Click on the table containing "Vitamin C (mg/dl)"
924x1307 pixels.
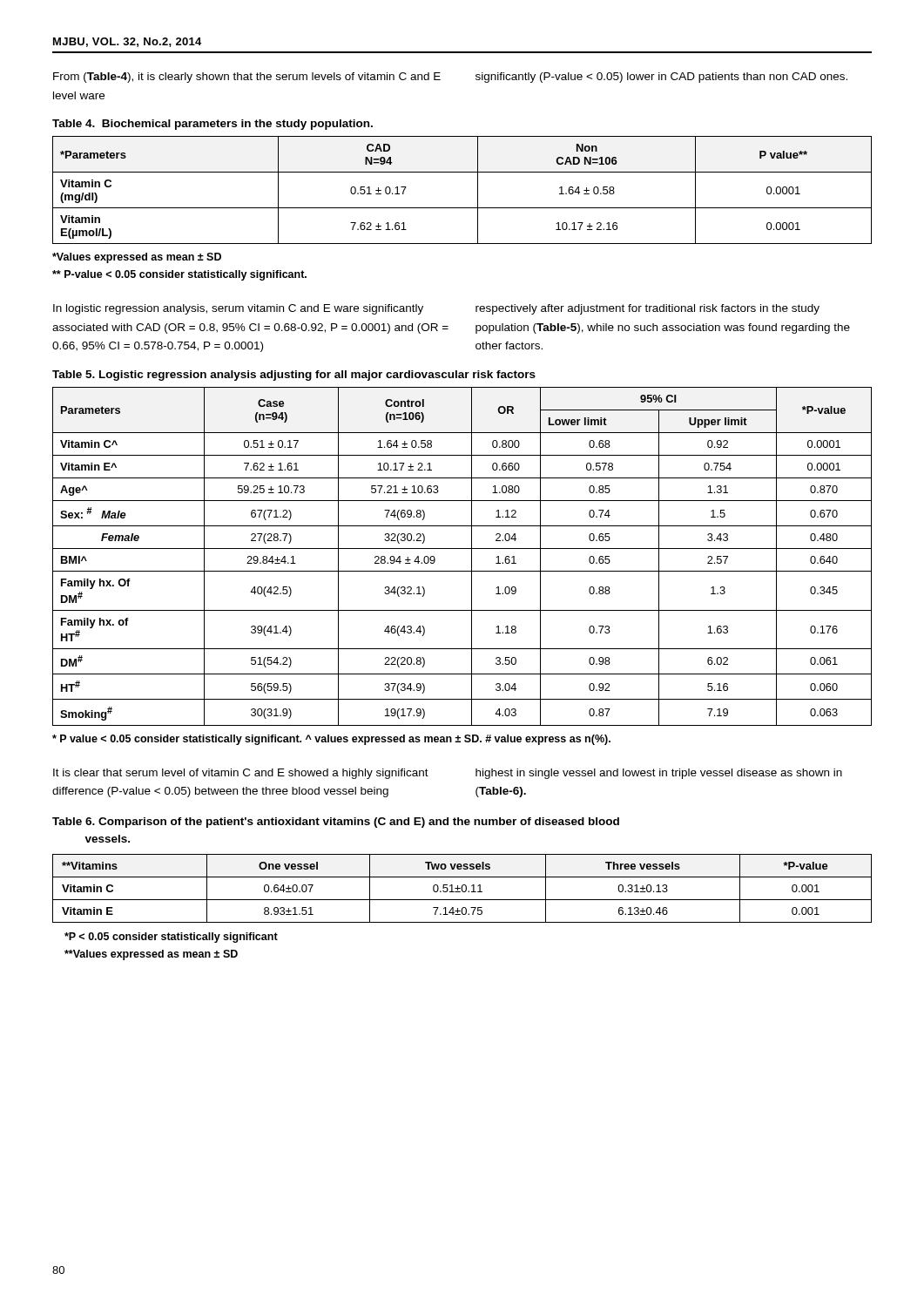click(462, 190)
